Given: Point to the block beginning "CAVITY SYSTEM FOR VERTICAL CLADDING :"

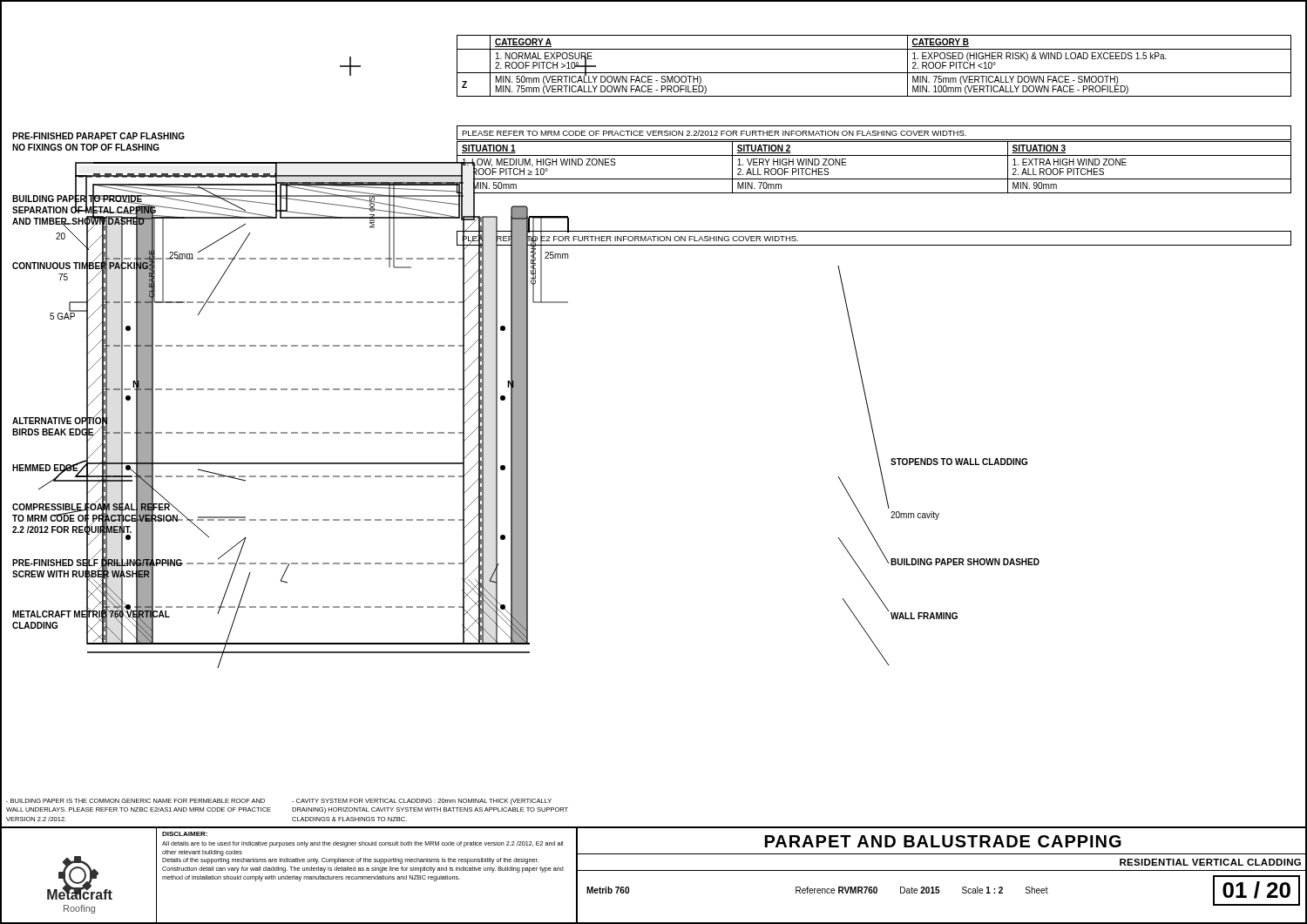Looking at the screenshot, I should (x=430, y=809).
